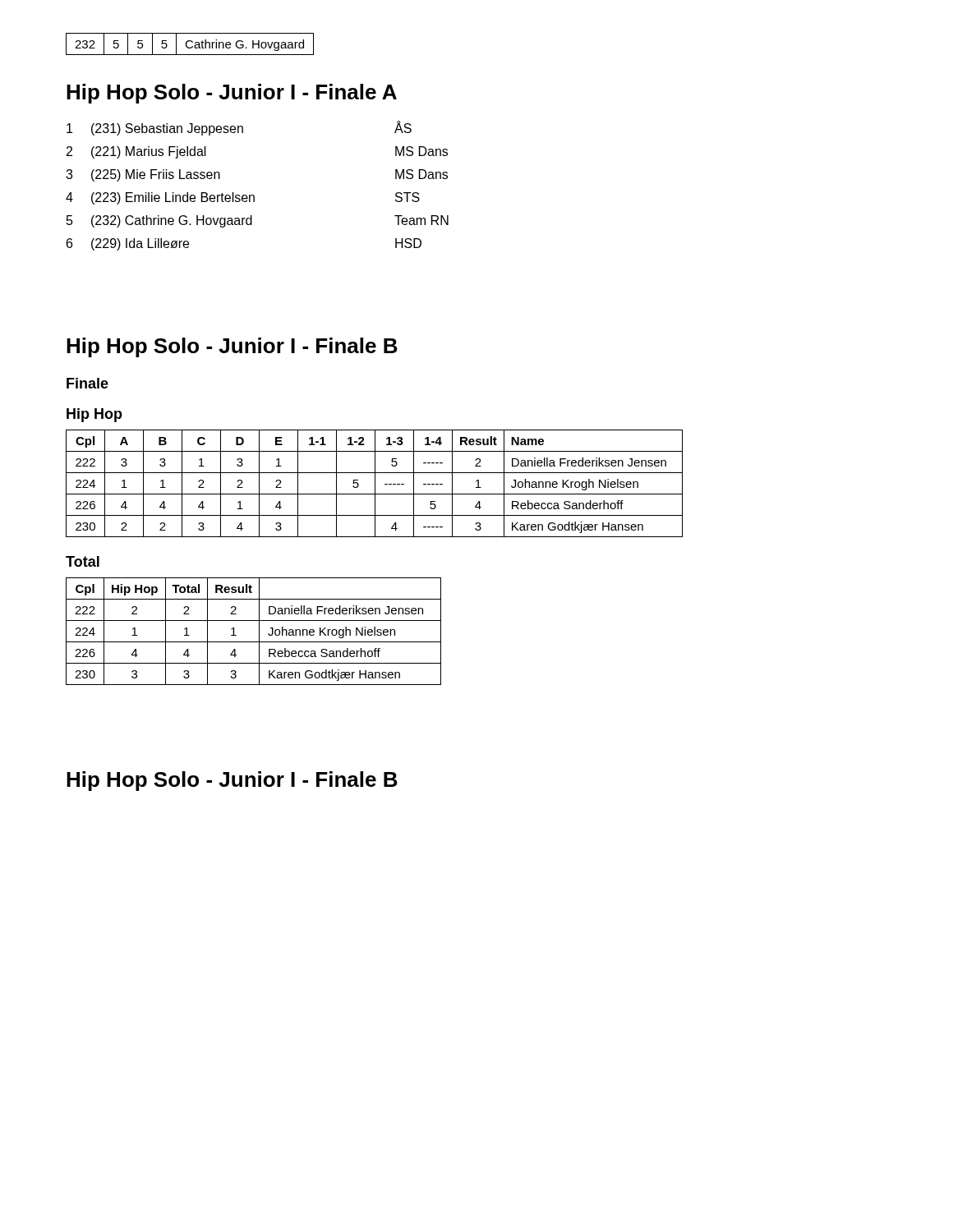953x1232 pixels.
Task: Find the block starting "4 (223) Emilie Linde Bertelsen STS"
Action: click(x=243, y=198)
